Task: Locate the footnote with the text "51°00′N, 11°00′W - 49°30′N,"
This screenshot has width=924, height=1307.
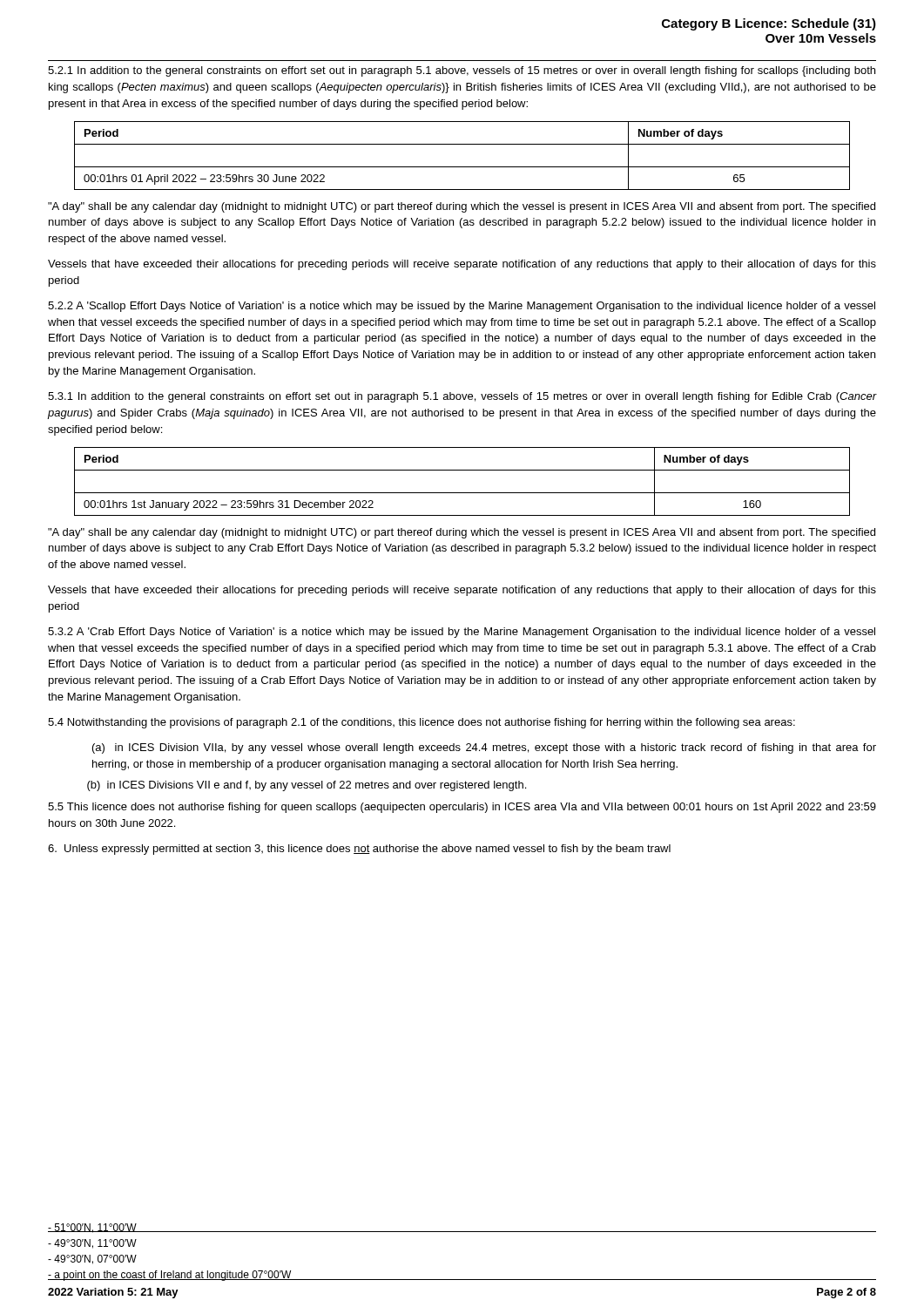Action: click(170, 1228)
